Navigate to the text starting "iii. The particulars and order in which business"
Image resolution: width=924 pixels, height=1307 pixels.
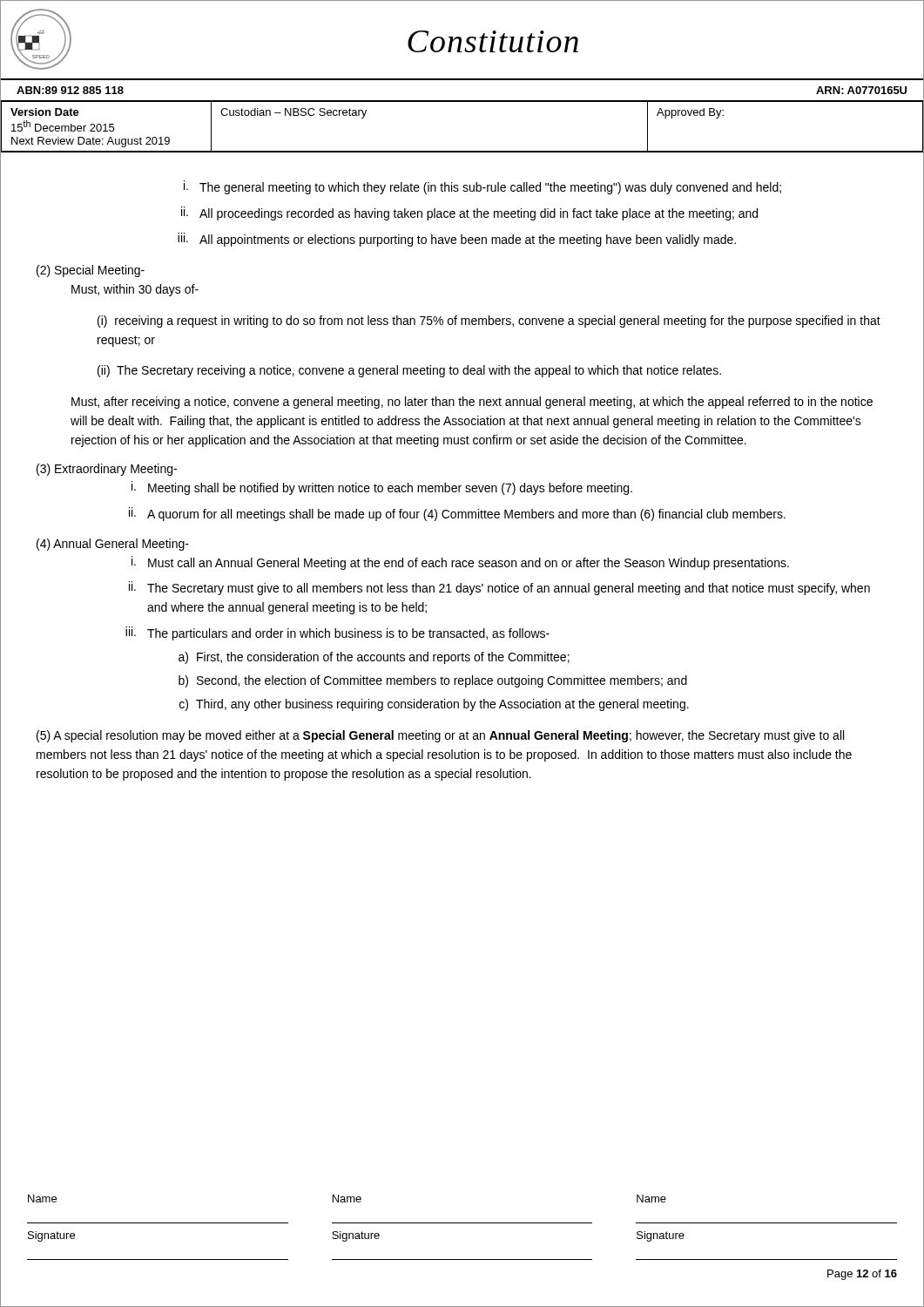(488, 671)
